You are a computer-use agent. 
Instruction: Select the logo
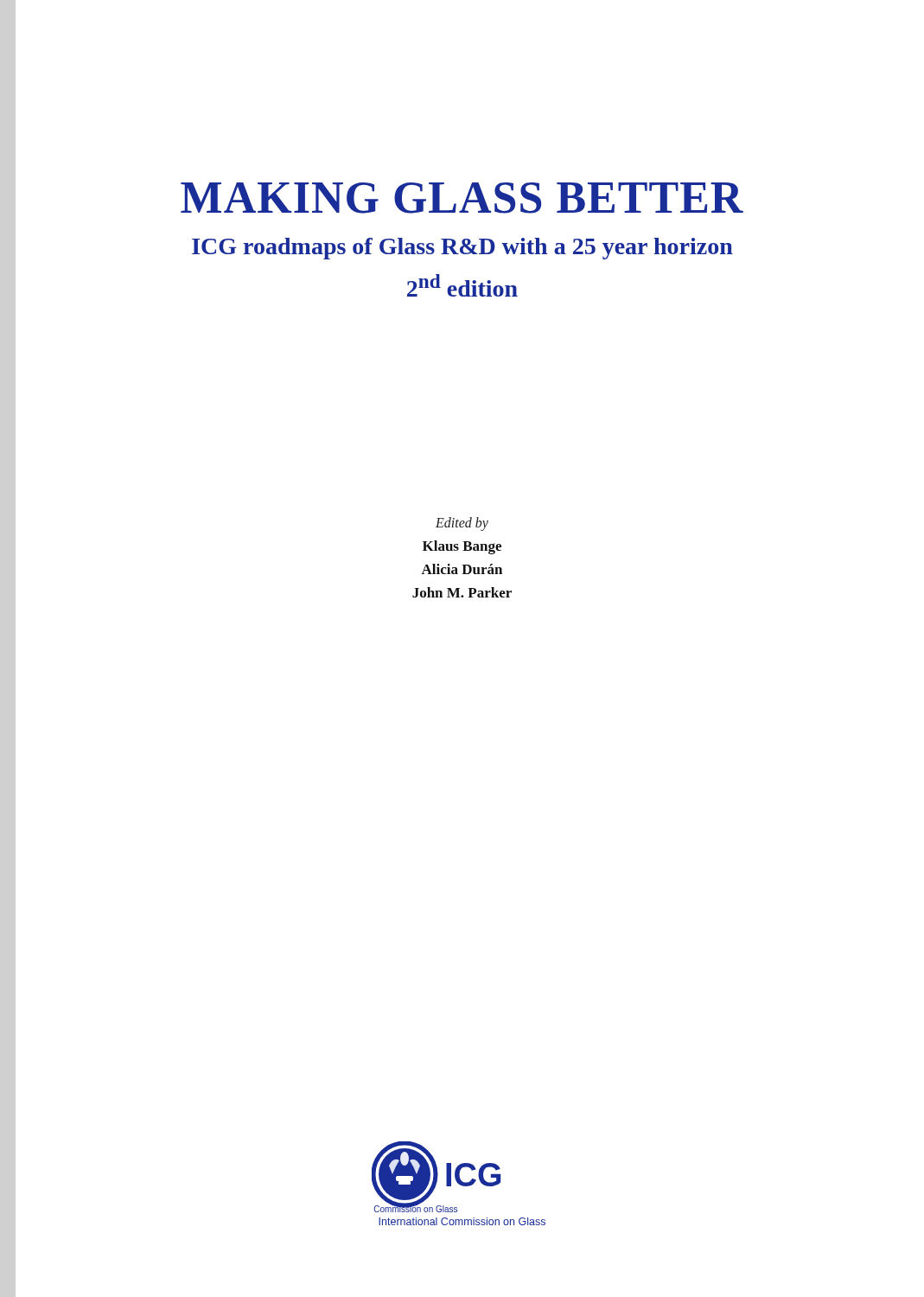click(x=462, y=1185)
